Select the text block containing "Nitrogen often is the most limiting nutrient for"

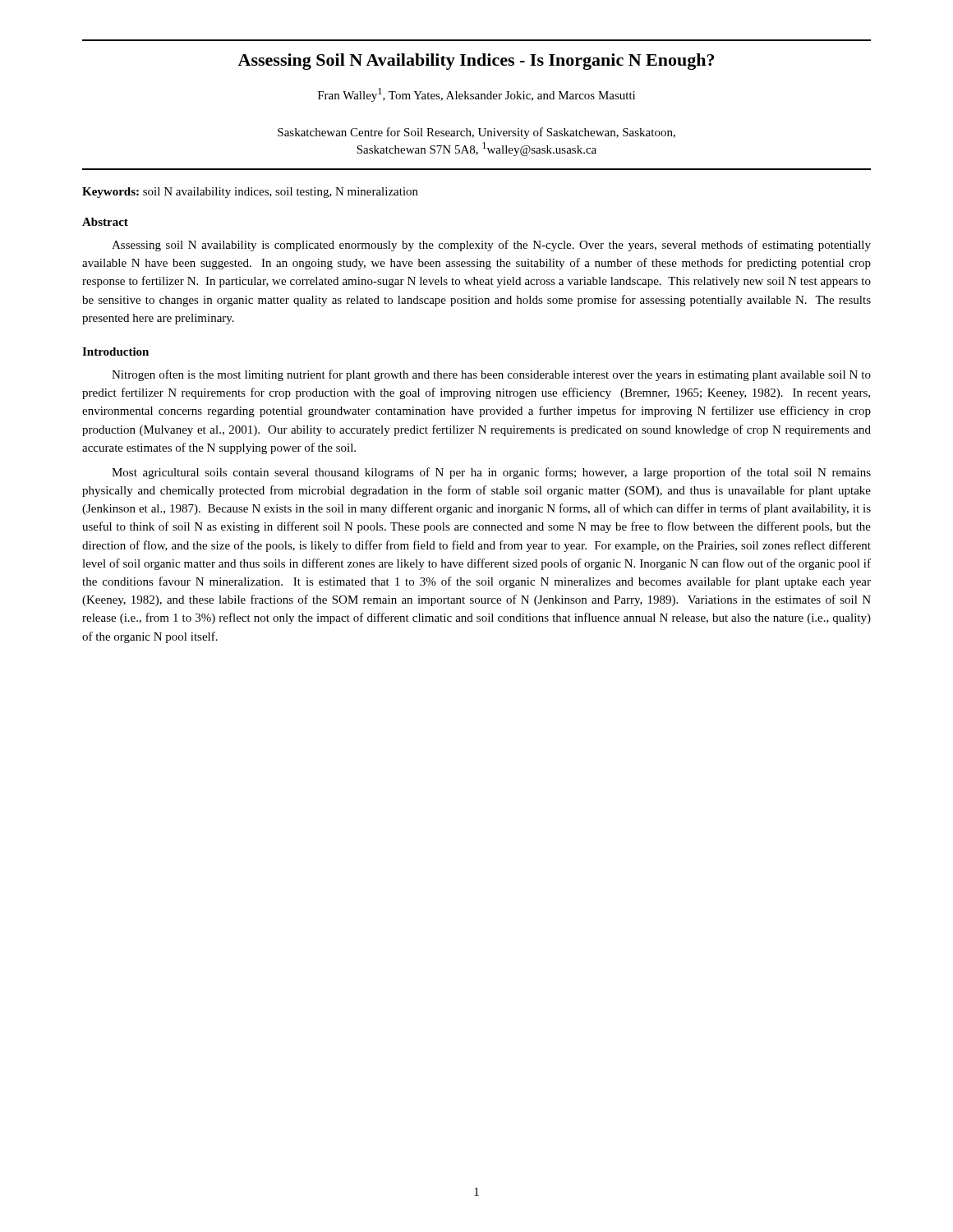coord(476,411)
